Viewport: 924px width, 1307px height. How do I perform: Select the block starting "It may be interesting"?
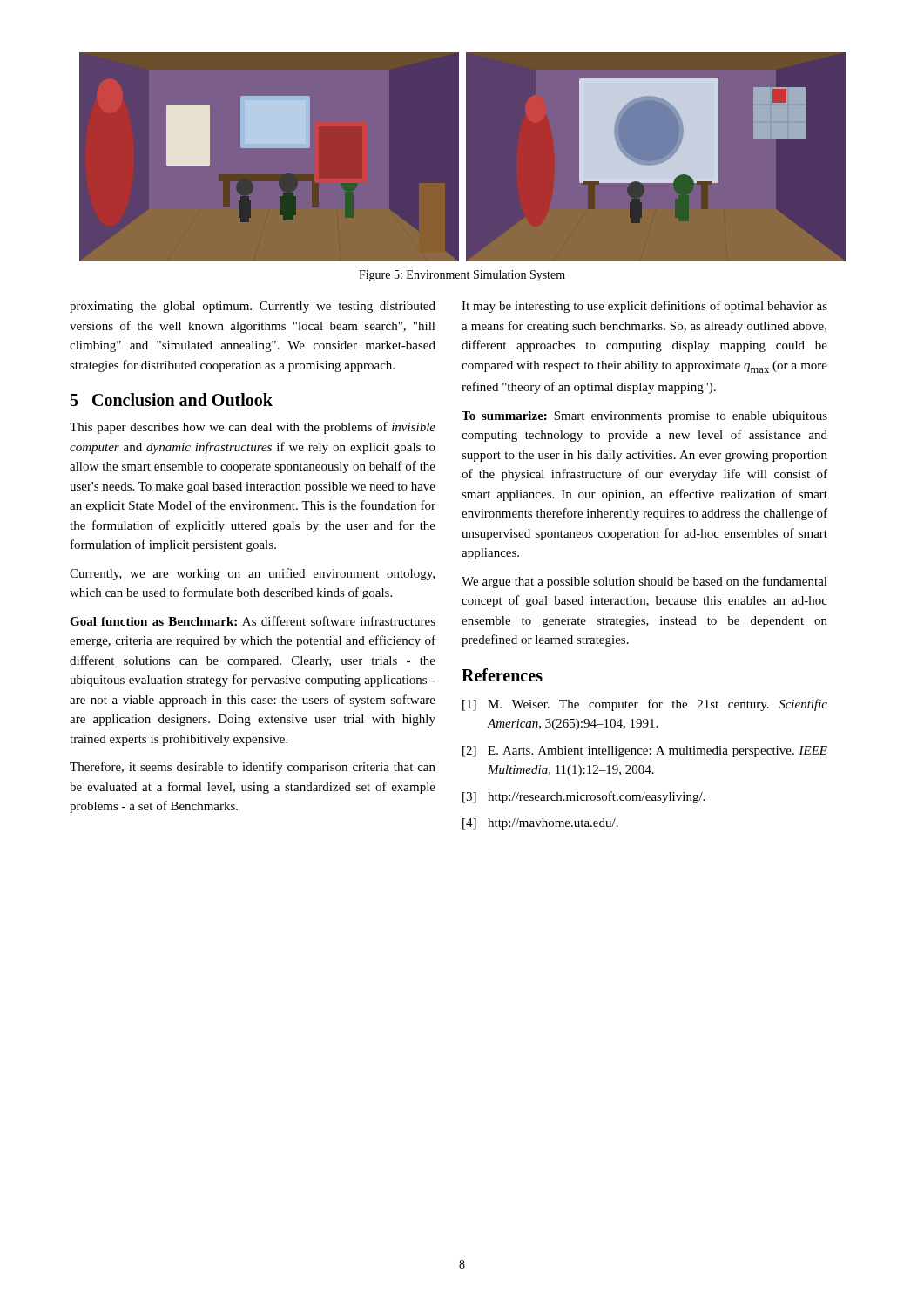tap(644, 473)
